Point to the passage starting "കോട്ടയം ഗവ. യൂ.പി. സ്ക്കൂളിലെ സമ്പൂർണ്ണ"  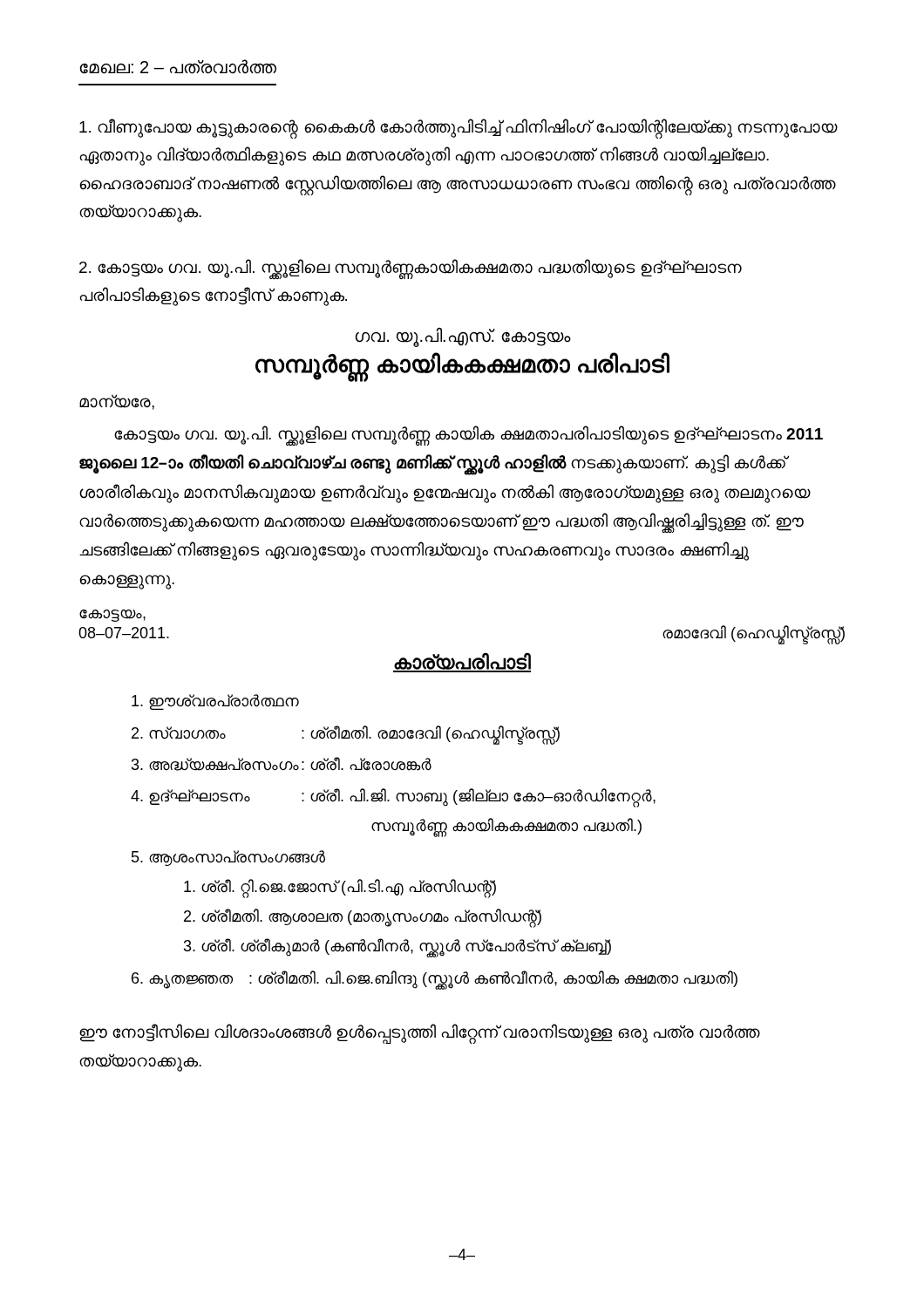point(451,506)
